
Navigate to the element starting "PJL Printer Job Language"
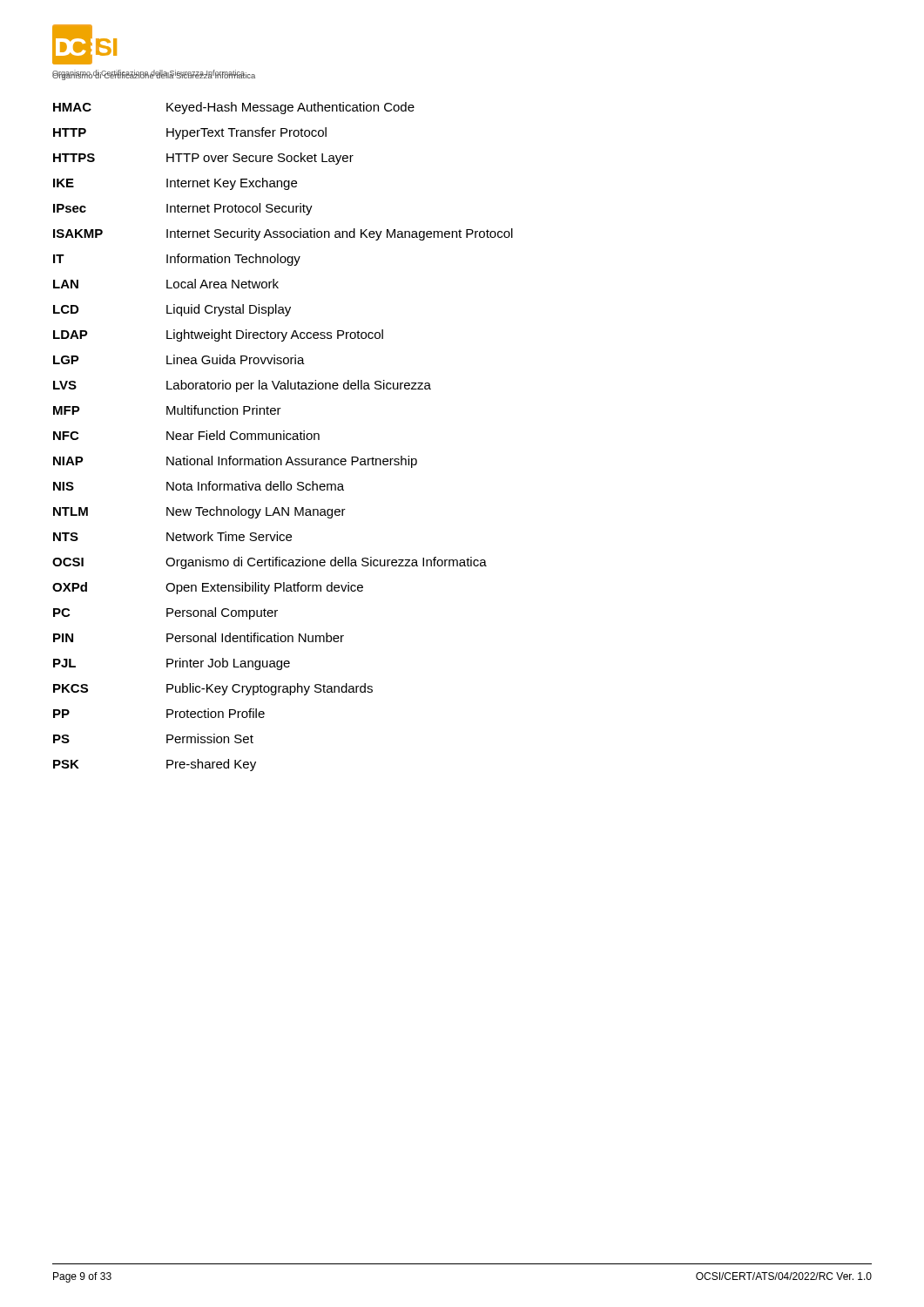pyautogui.click(x=171, y=663)
